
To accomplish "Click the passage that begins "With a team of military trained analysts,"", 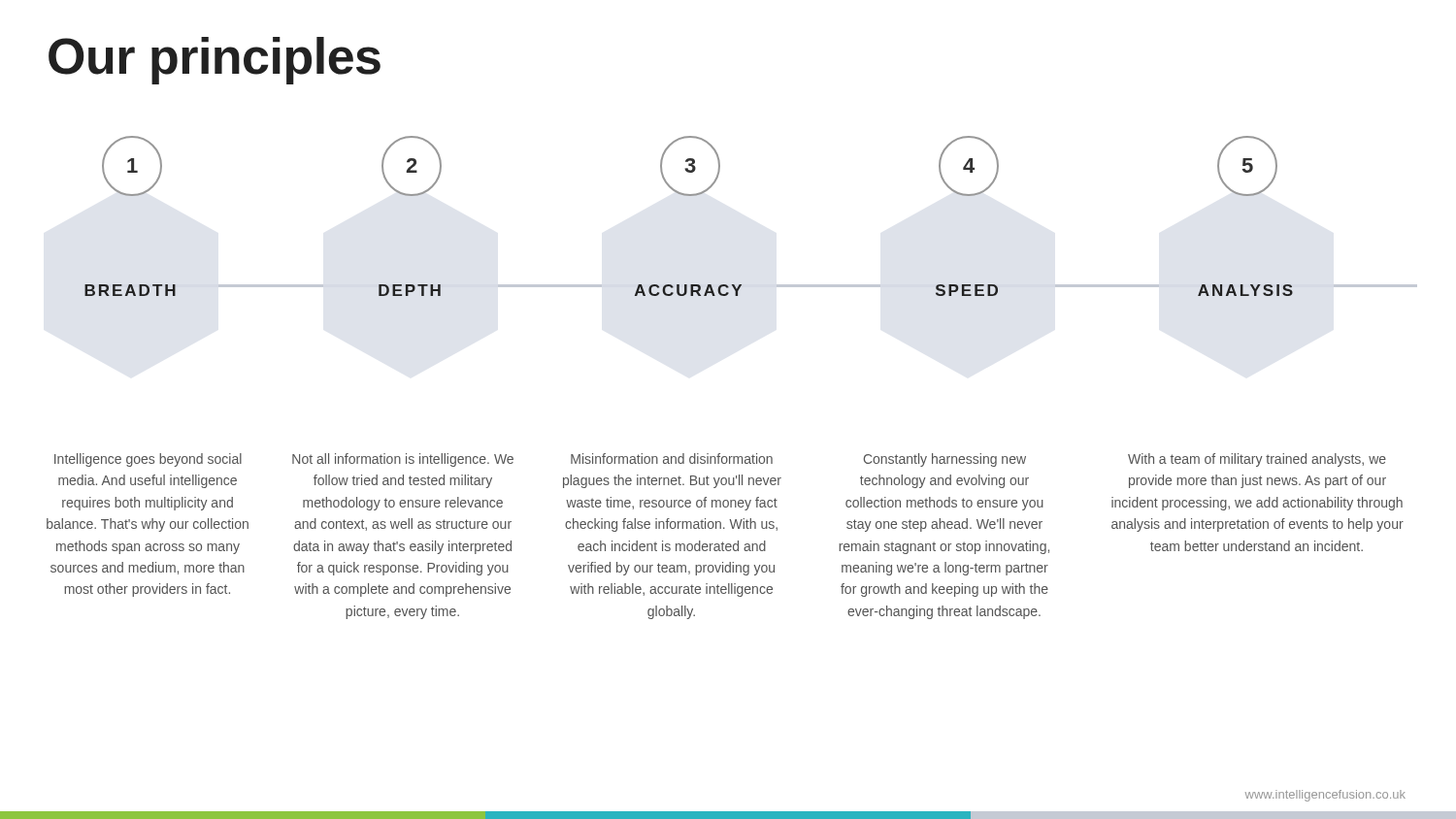I will 1257,502.
